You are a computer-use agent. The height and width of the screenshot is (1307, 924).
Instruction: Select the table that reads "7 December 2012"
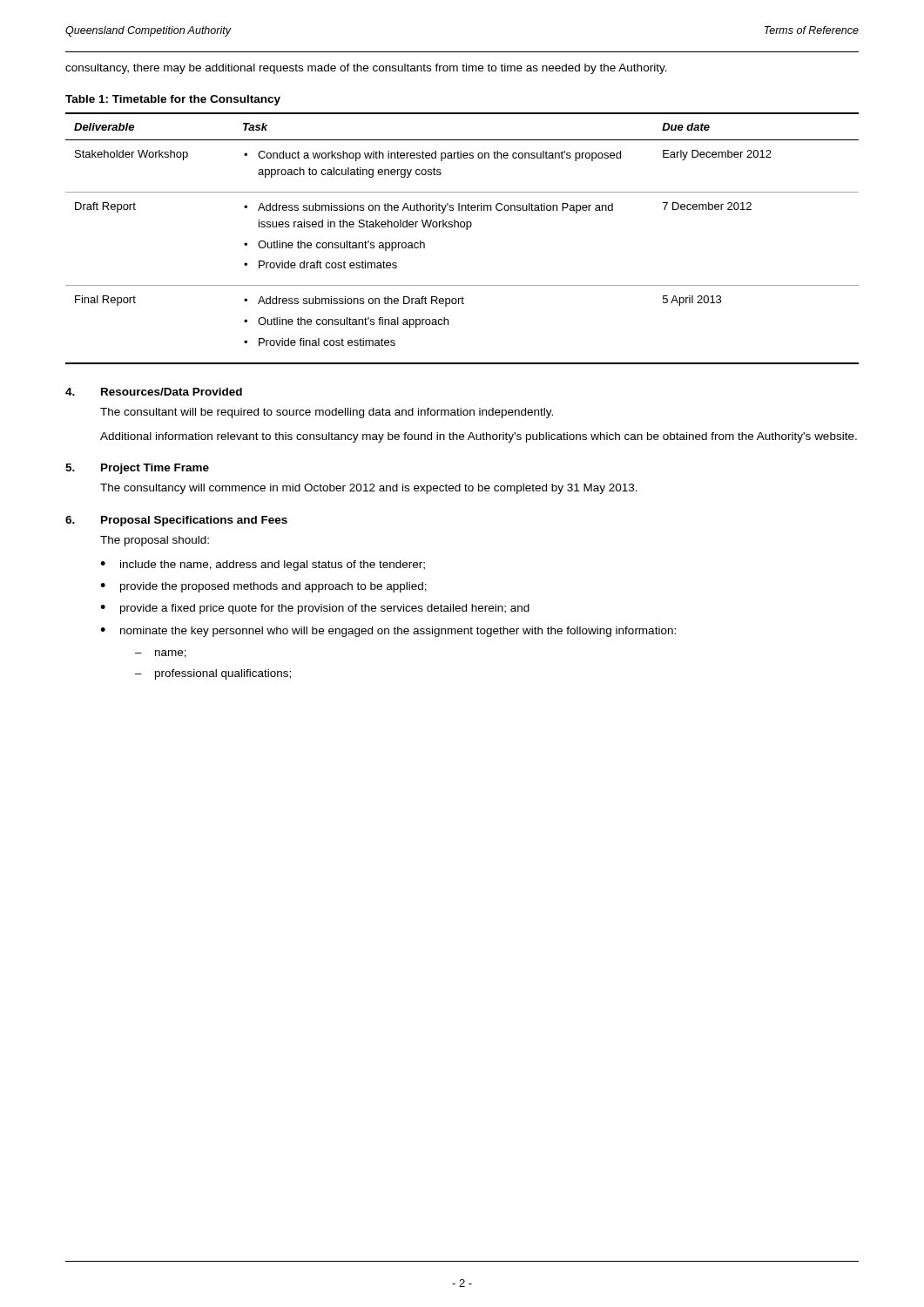[462, 238]
